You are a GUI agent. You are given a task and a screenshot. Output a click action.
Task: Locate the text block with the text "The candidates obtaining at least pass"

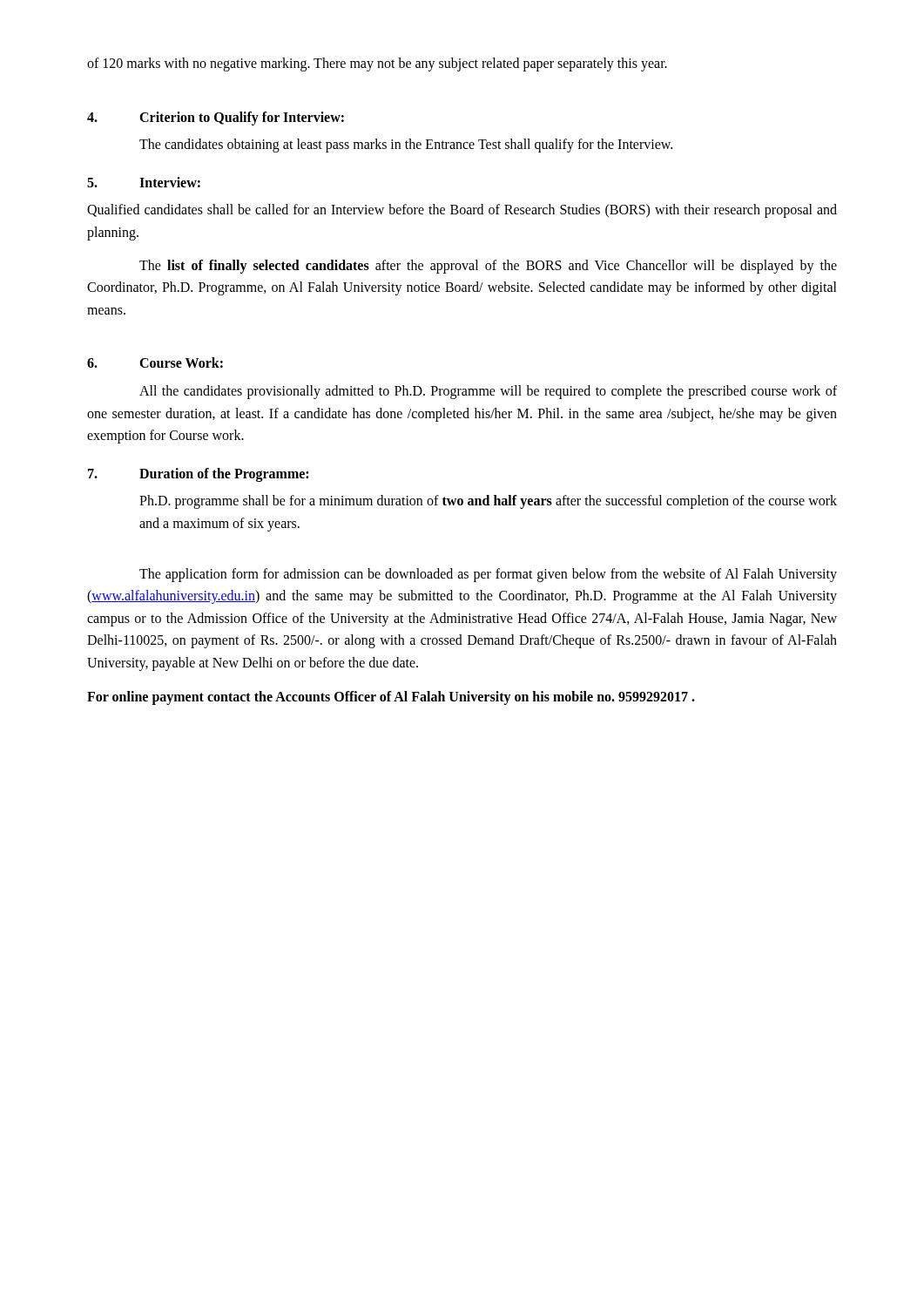[x=406, y=144]
